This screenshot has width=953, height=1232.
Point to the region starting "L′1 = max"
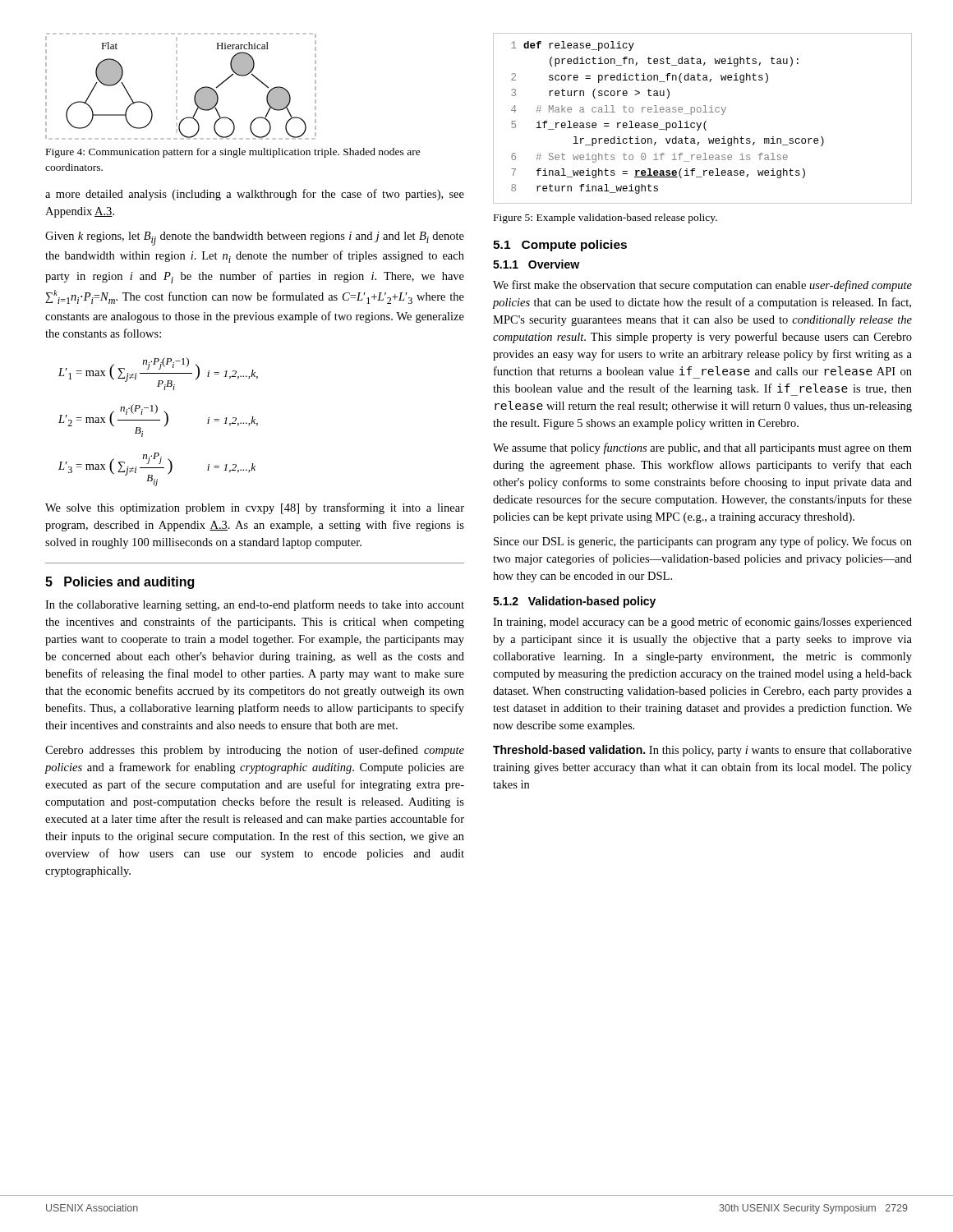pyautogui.click(x=160, y=421)
